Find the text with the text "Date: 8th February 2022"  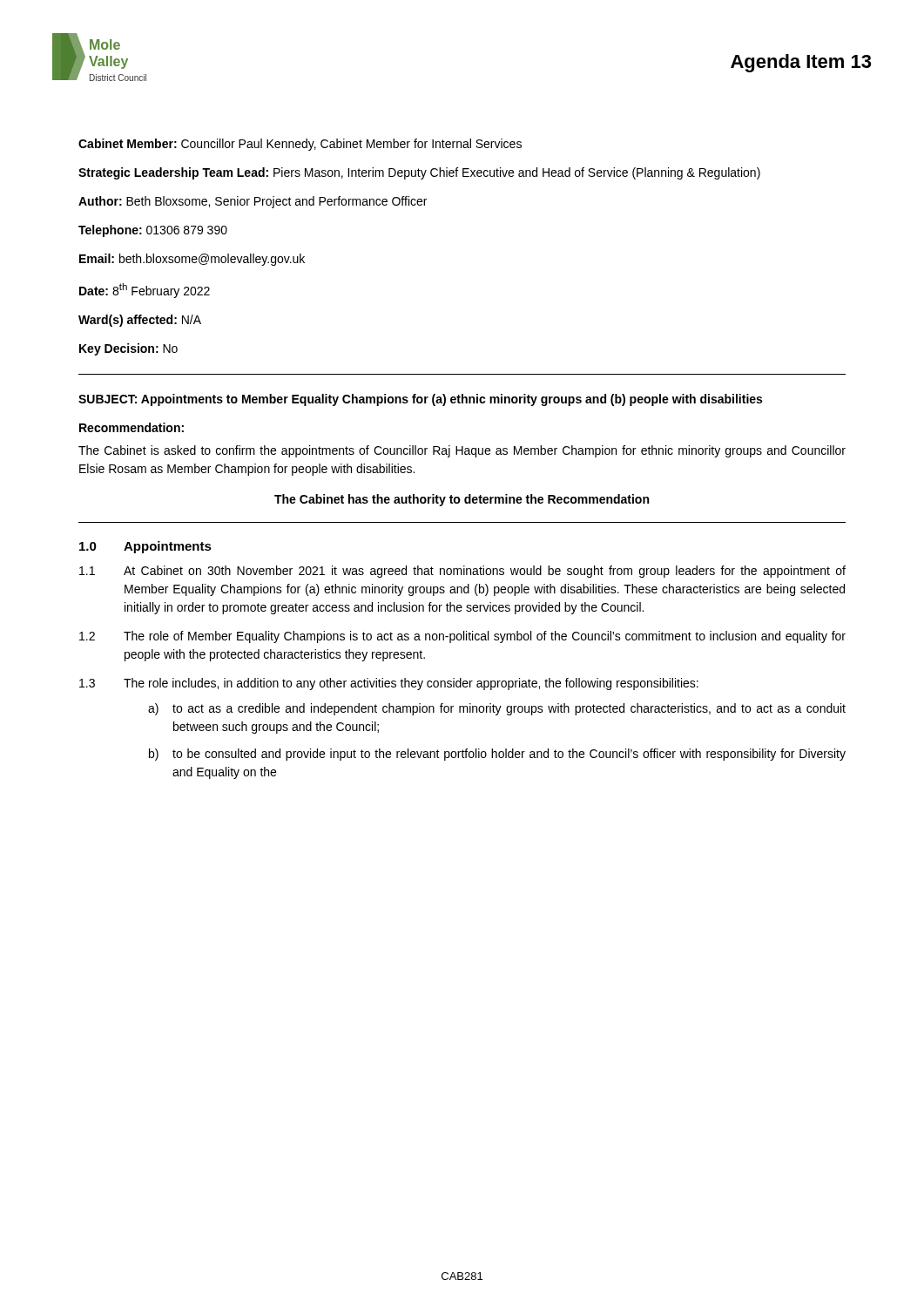click(x=144, y=289)
